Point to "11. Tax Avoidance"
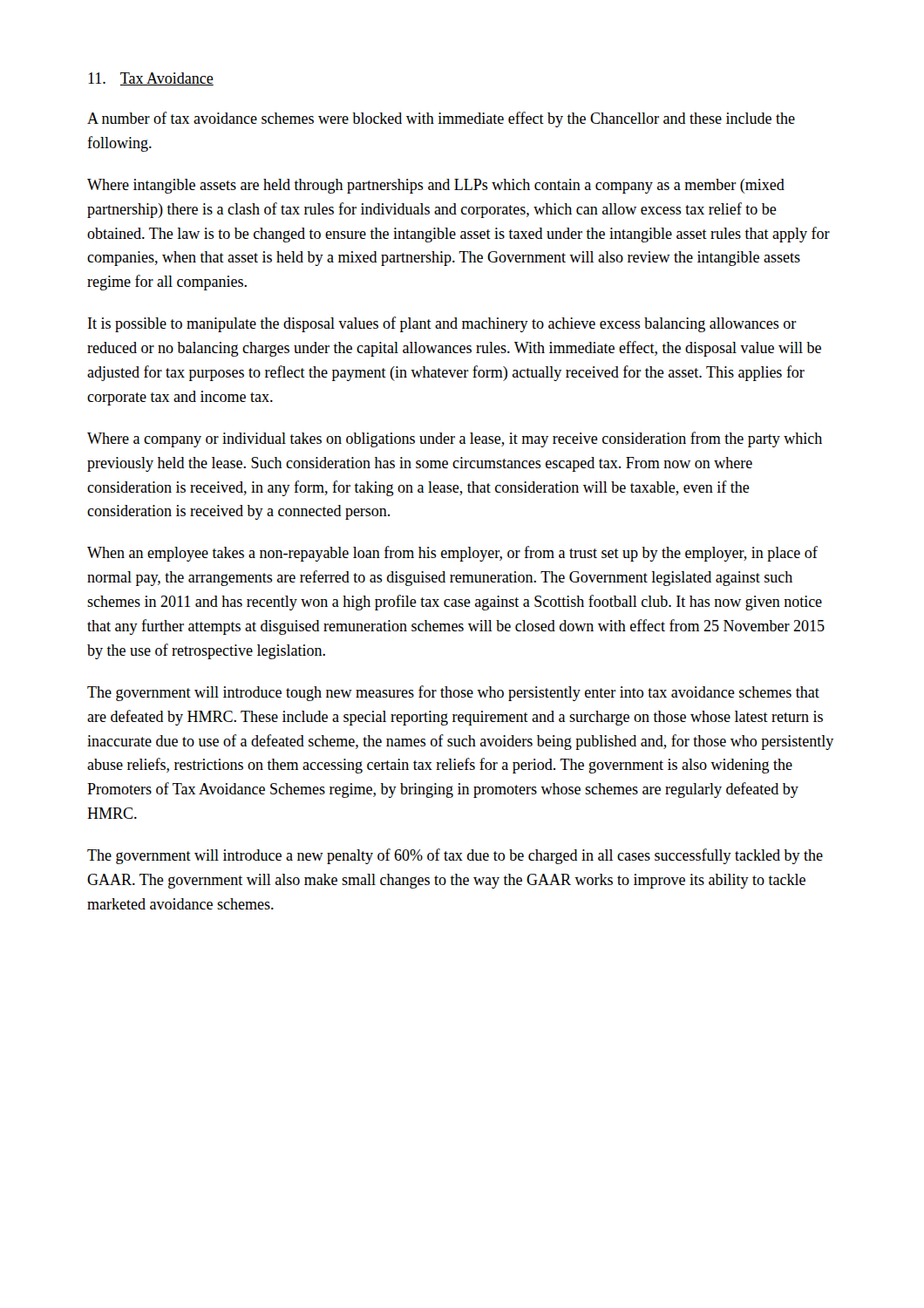Viewport: 924px width, 1308px height. 150,79
